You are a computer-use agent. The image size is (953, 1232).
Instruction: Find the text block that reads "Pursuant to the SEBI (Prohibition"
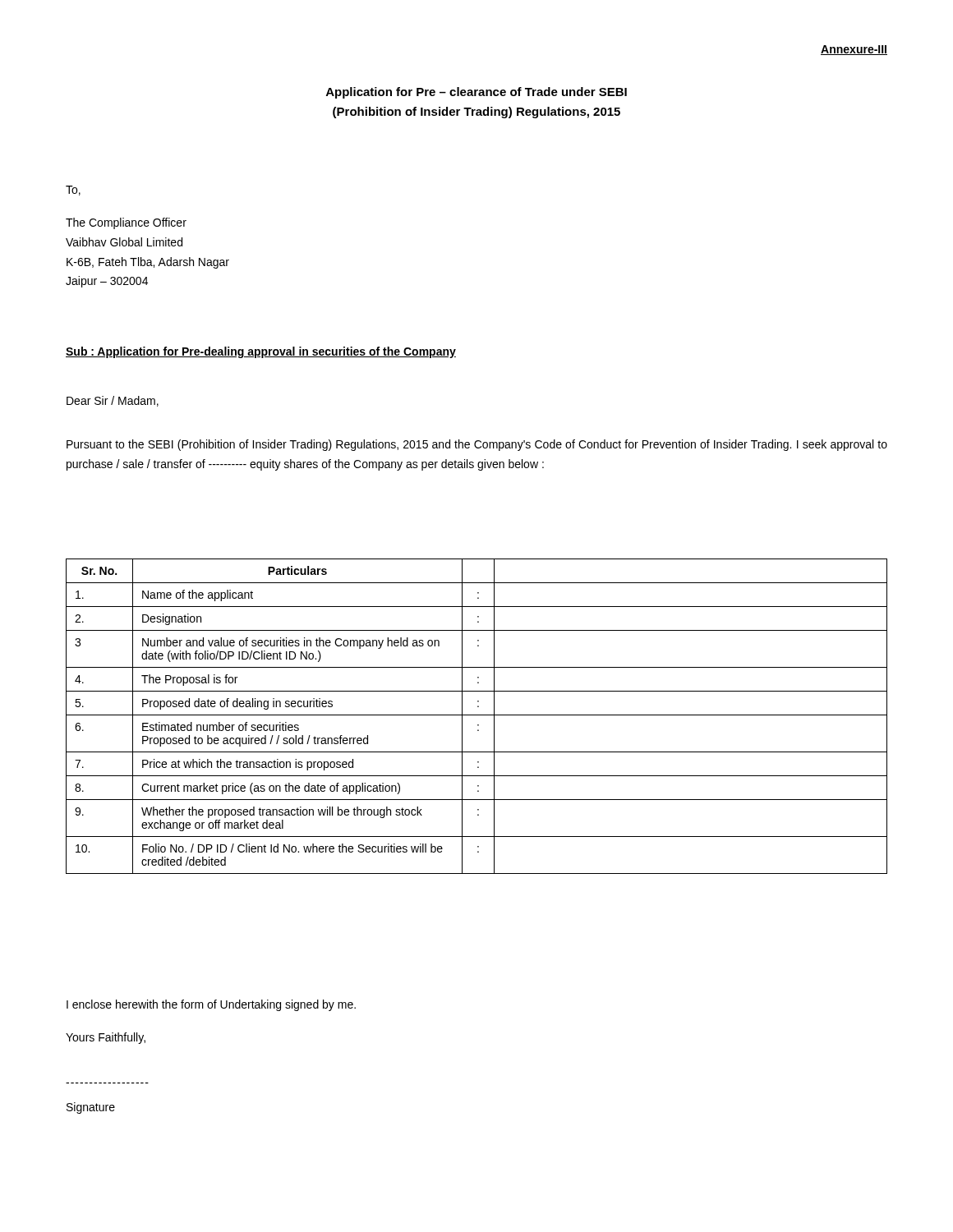476,454
